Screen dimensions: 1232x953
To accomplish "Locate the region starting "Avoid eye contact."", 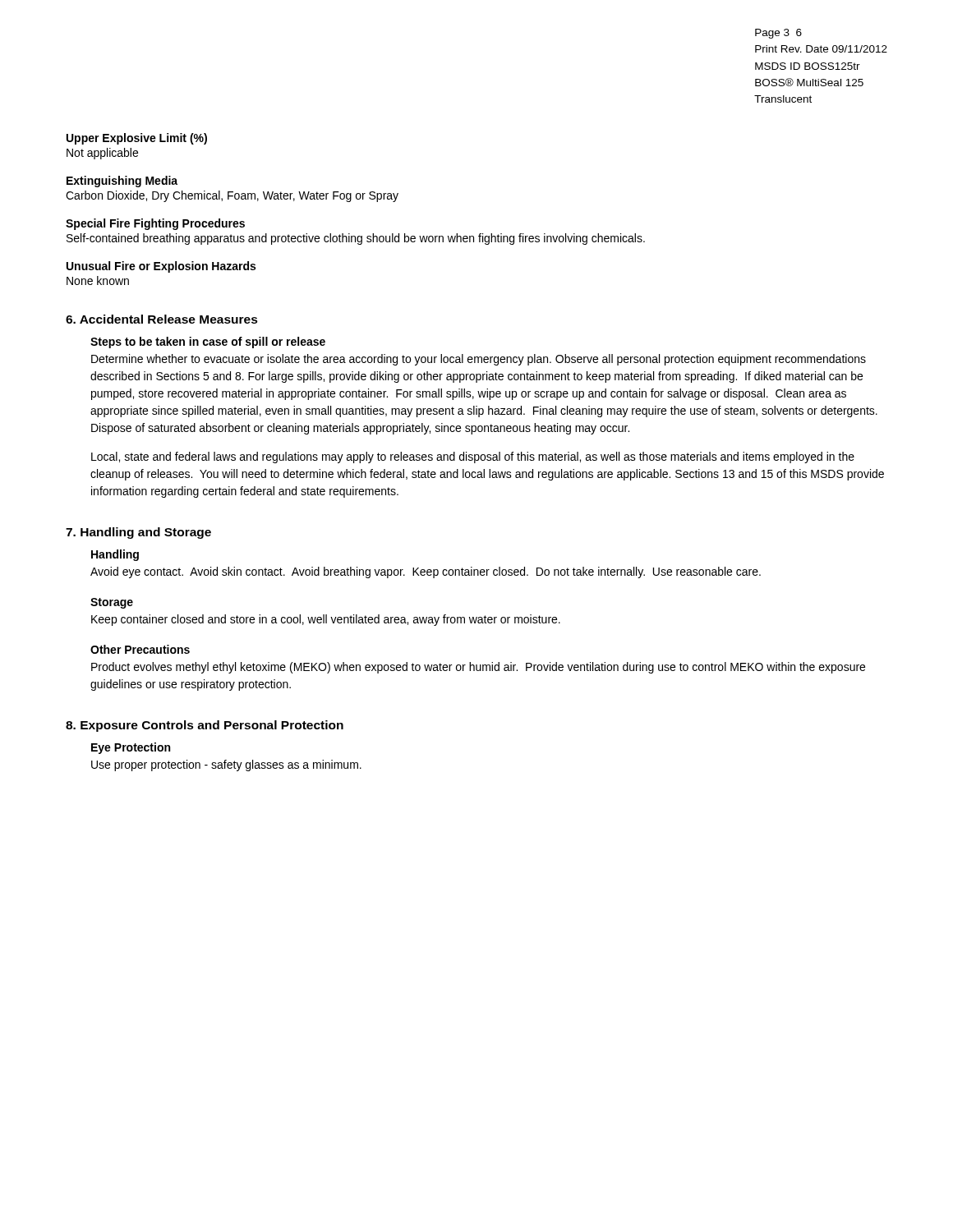I will tap(426, 572).
